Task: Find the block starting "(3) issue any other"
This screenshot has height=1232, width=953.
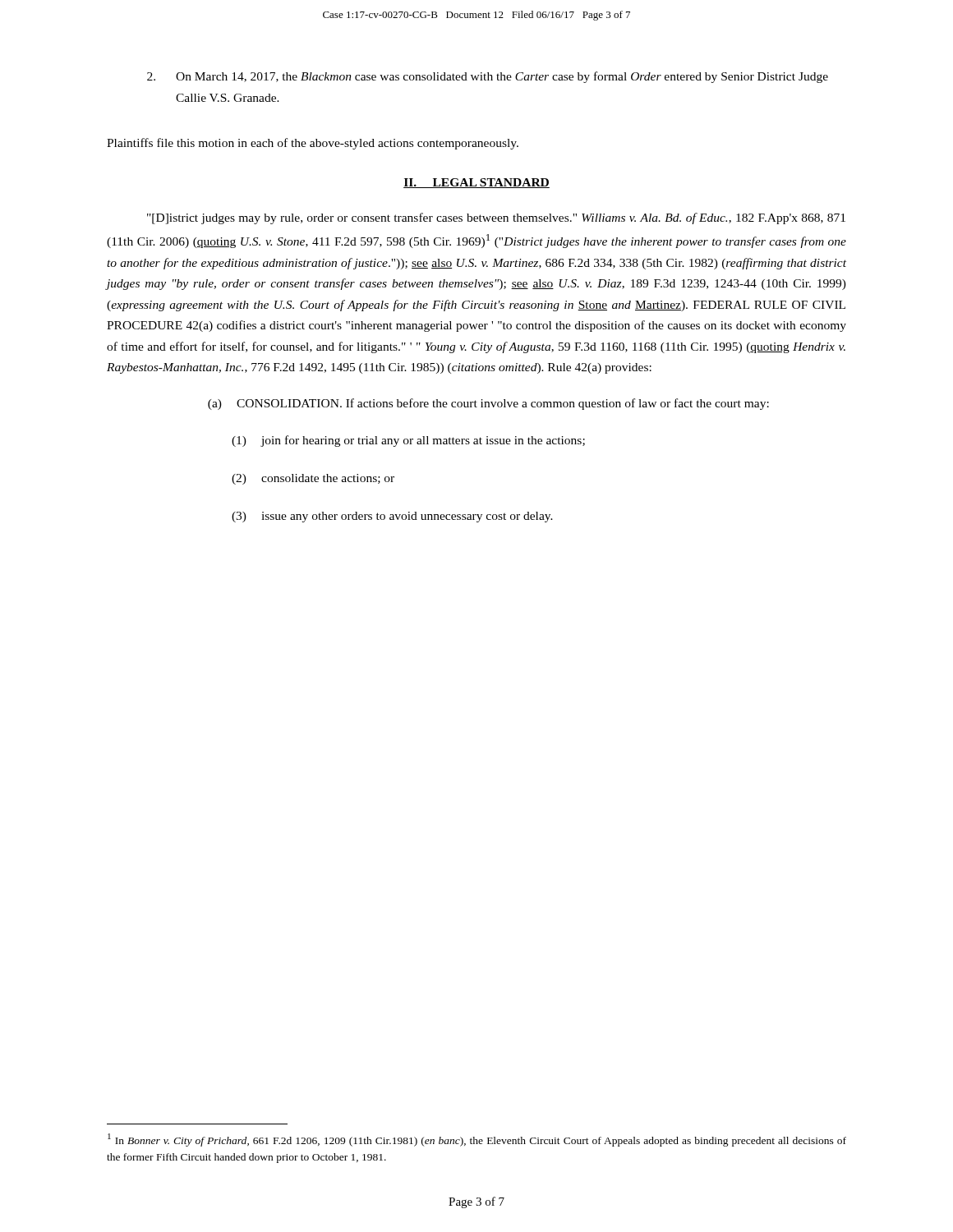Action: [x=355, y=515]
